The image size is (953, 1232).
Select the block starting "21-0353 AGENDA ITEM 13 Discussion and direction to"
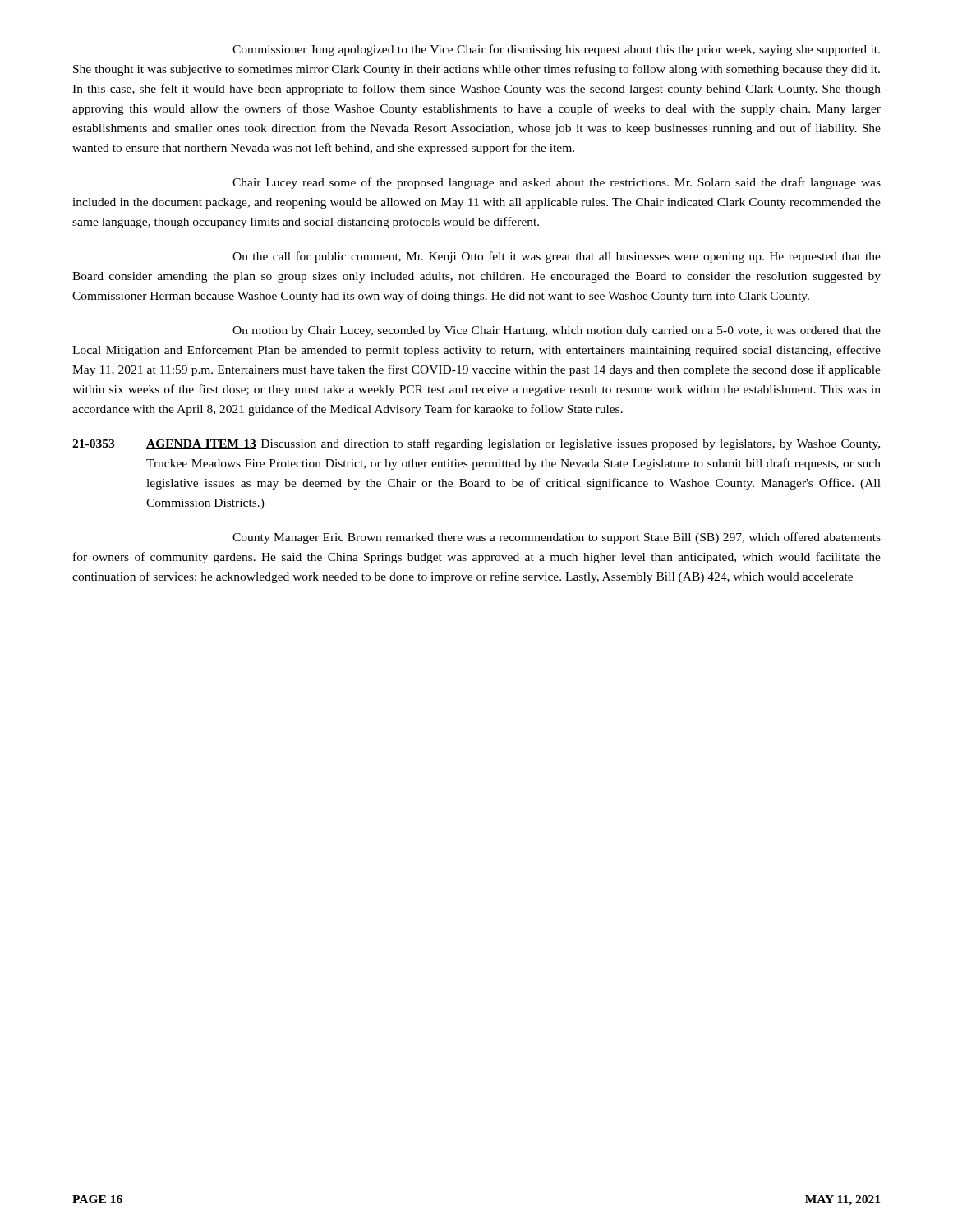tap(476, 473)
